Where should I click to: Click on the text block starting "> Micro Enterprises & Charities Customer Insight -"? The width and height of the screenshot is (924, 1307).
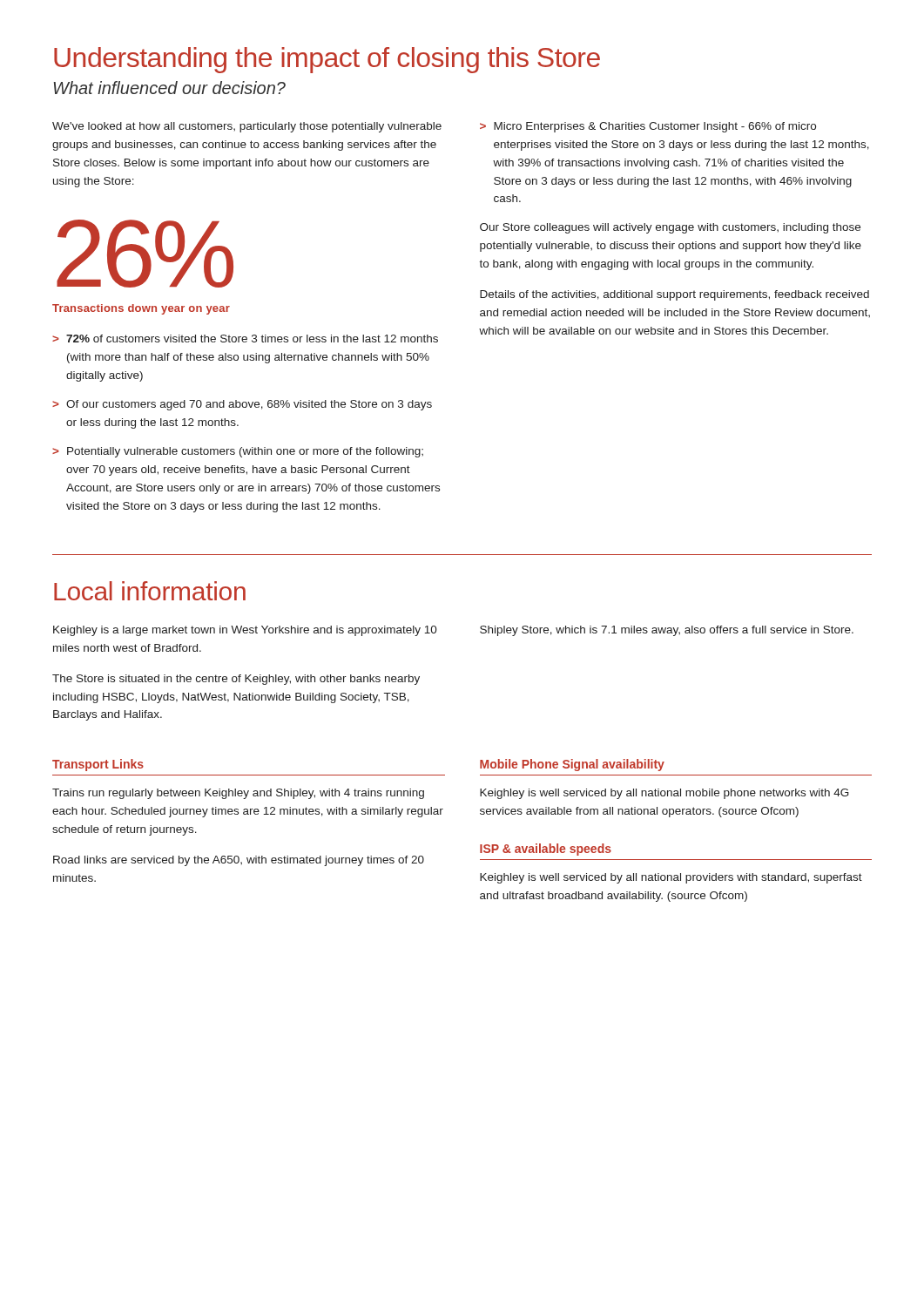point(676,163)
